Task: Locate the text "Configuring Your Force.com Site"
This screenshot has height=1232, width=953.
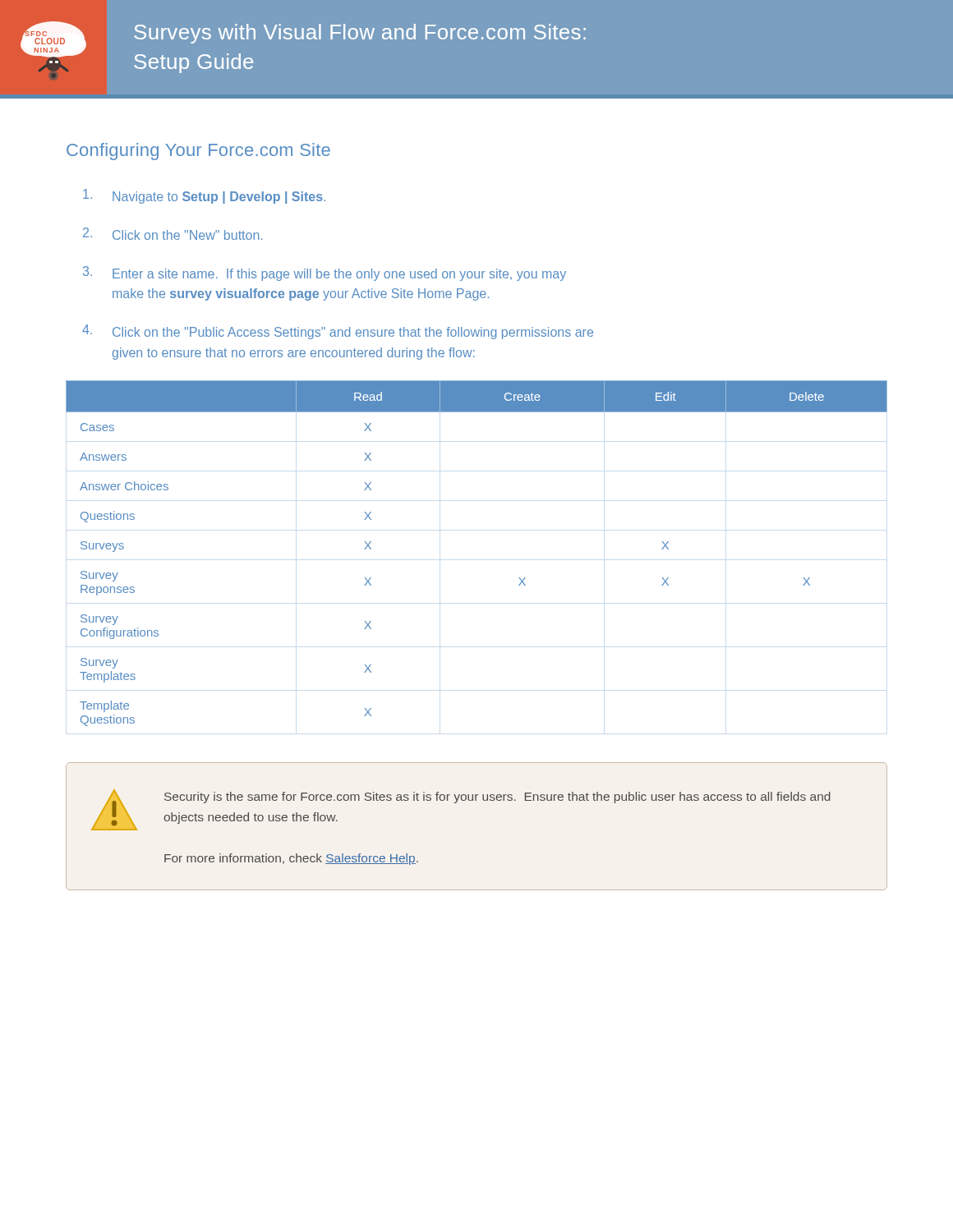Action: pos(198,150)
